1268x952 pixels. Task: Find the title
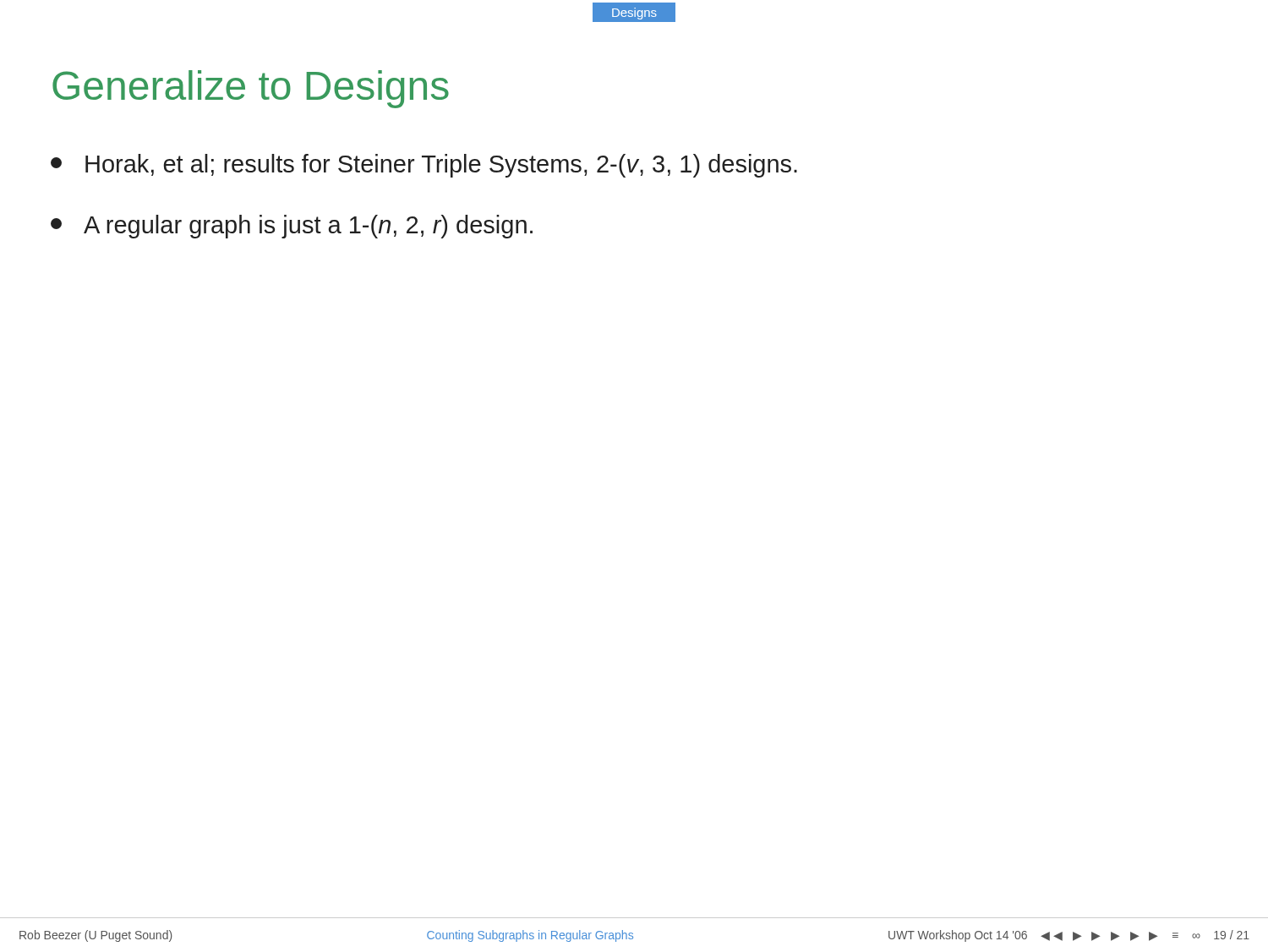coord(250,86)
